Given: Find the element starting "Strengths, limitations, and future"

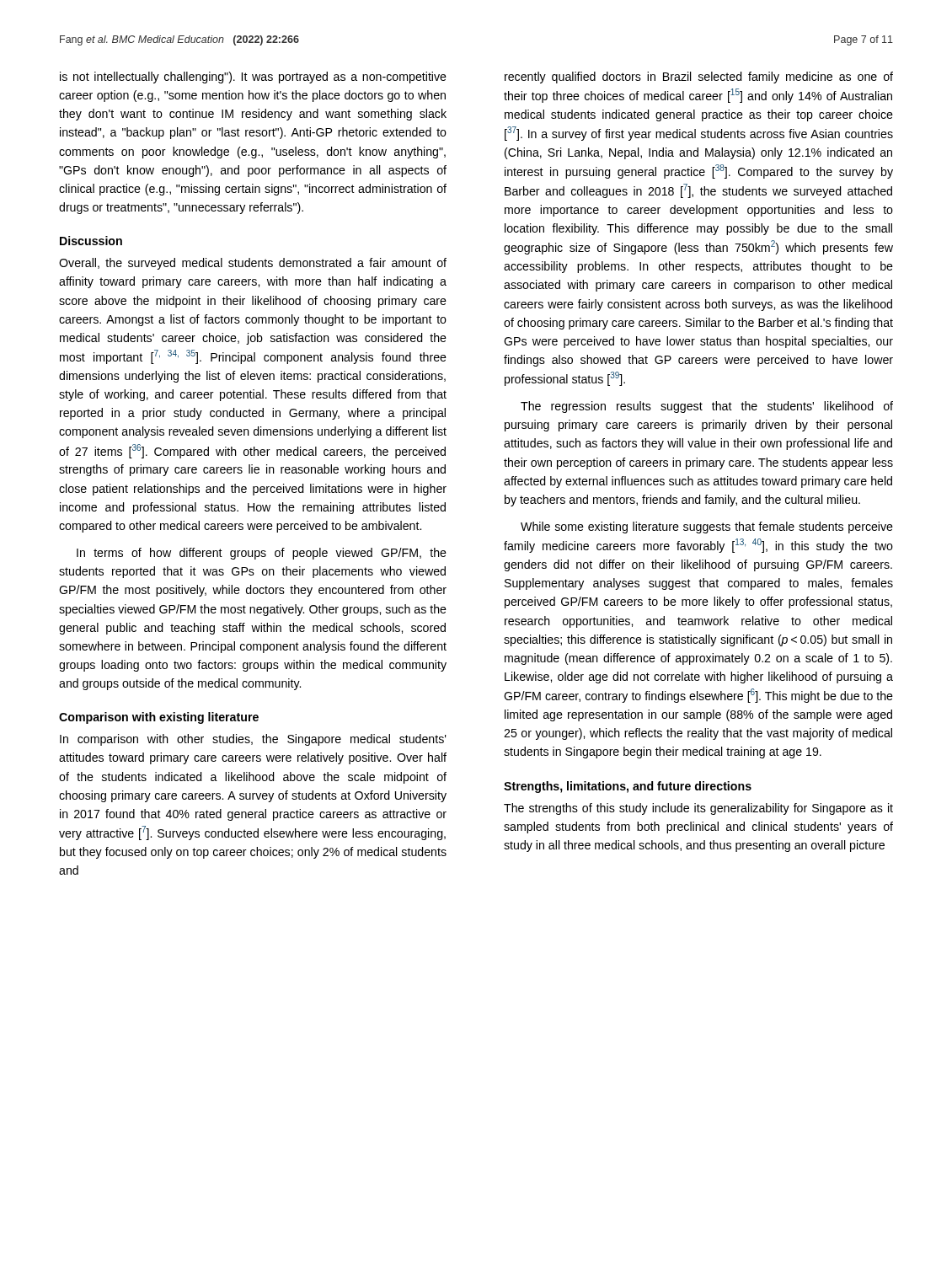Looking at the screenshot, I should 628,786.
